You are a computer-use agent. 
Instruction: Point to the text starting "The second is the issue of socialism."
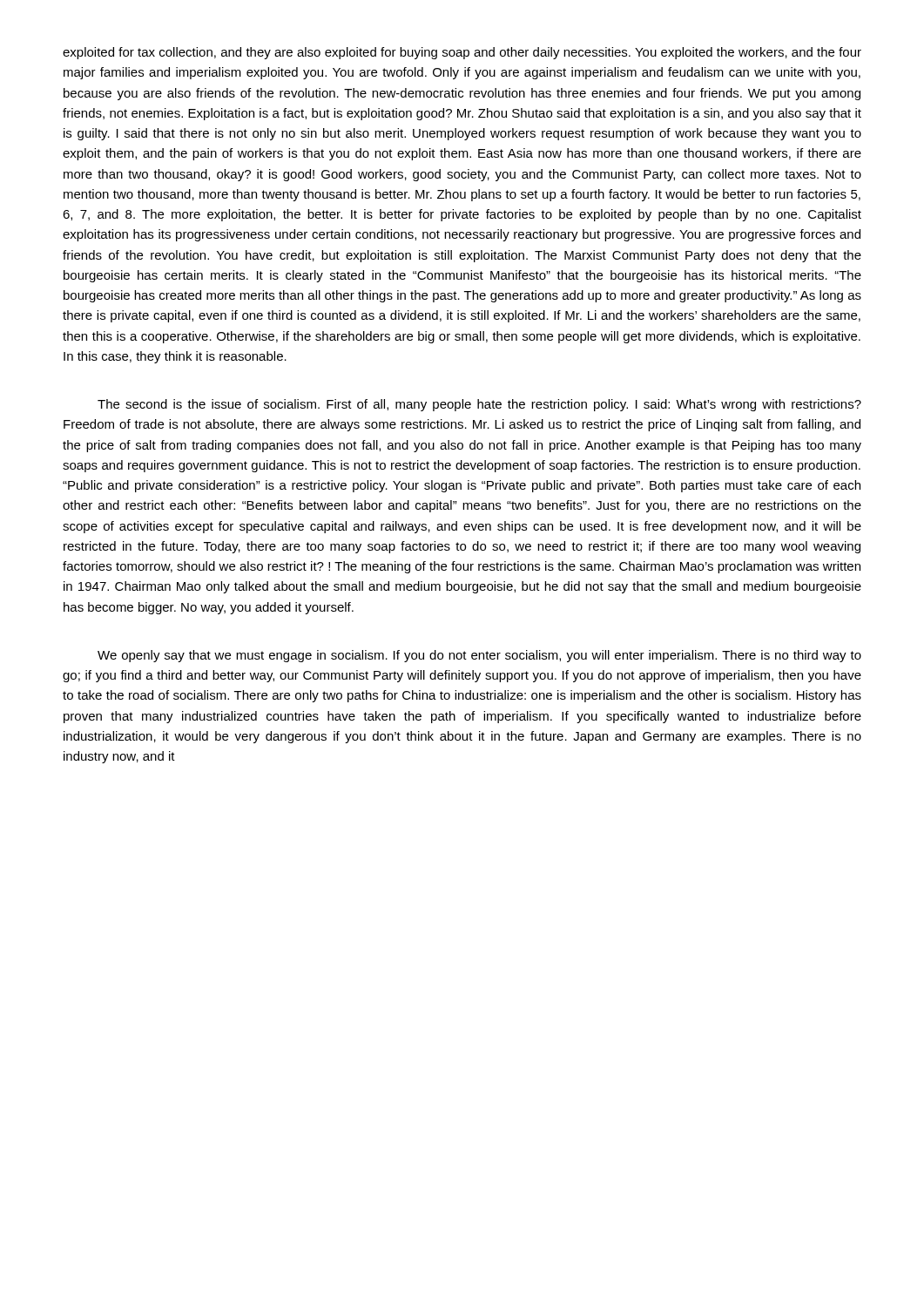pyautogui.click(x=462, y=505)
